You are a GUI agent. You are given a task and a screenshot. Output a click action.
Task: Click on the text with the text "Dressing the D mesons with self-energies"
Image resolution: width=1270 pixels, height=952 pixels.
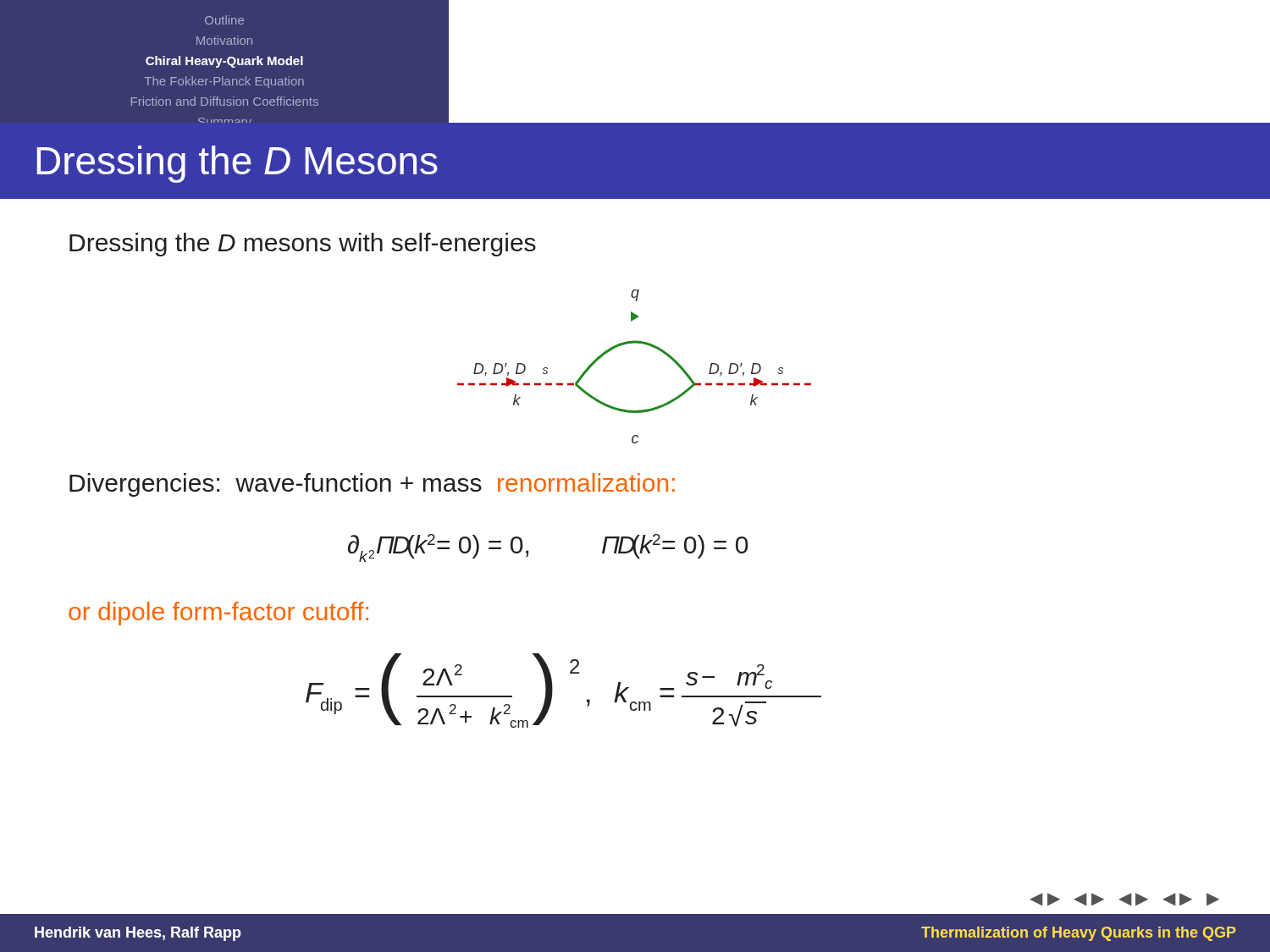tap(302, 242)
